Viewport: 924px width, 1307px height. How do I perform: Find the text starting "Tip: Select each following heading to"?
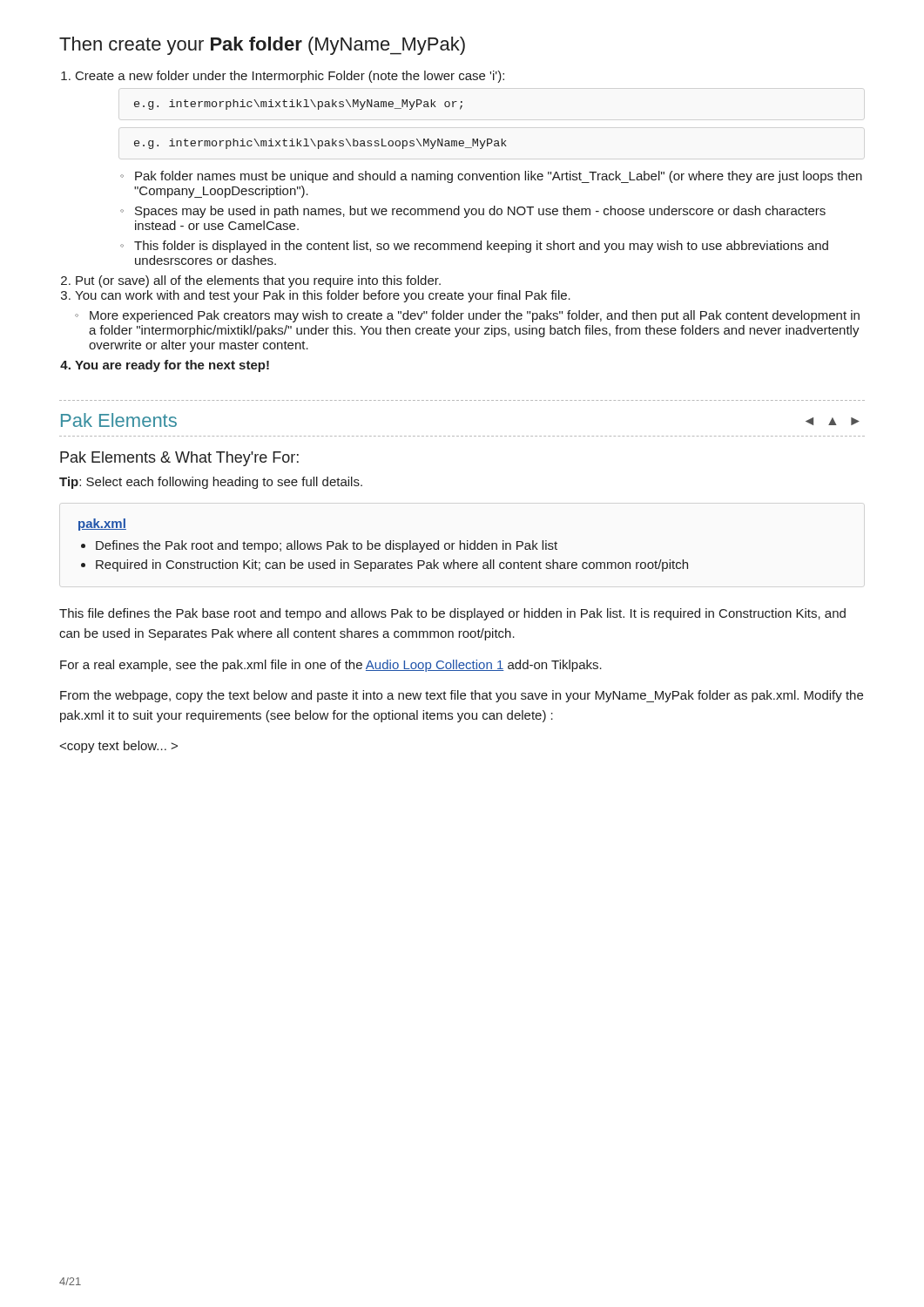(x=211, y=481)
